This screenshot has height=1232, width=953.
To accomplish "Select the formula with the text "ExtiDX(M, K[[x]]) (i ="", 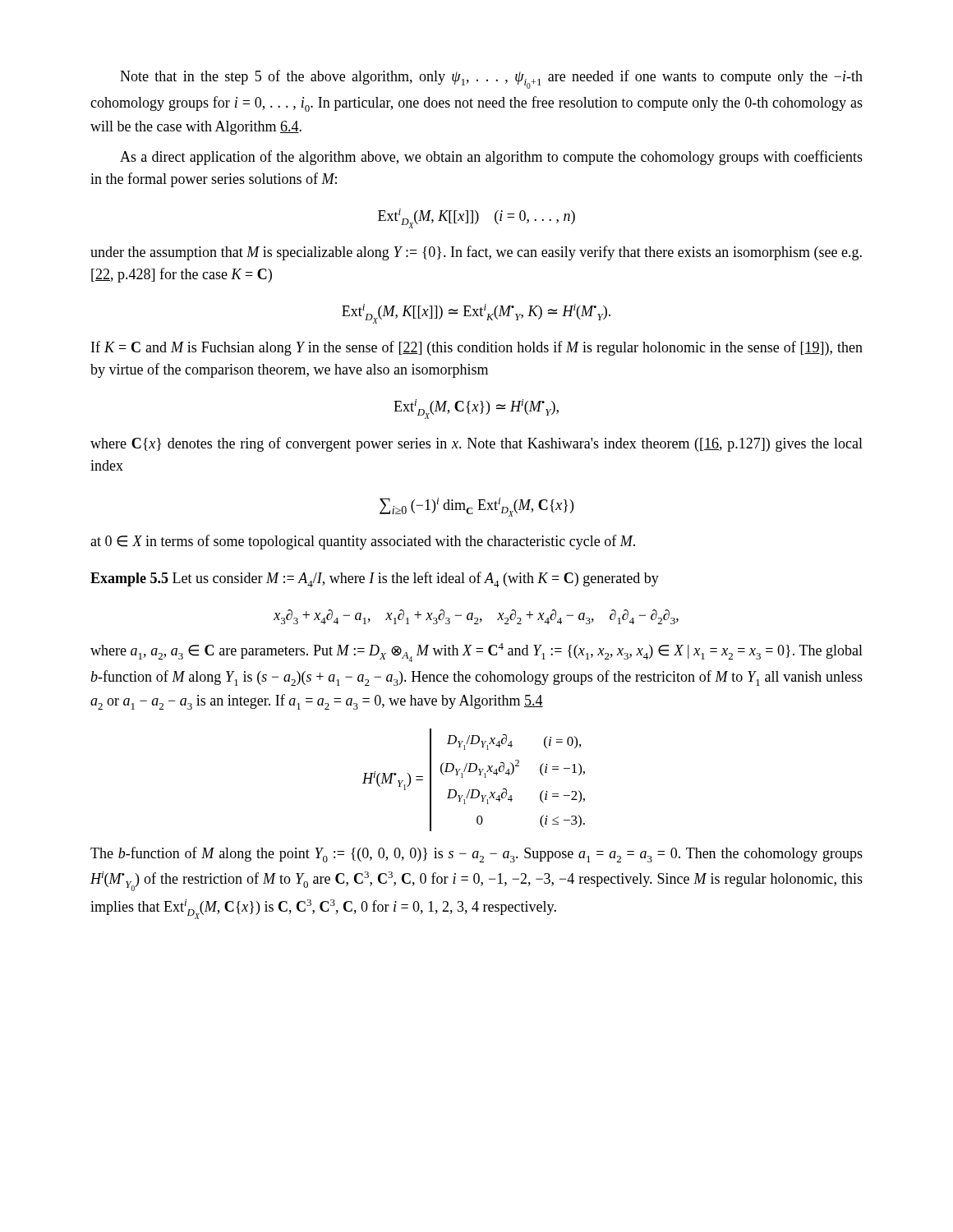I will 476,217.
